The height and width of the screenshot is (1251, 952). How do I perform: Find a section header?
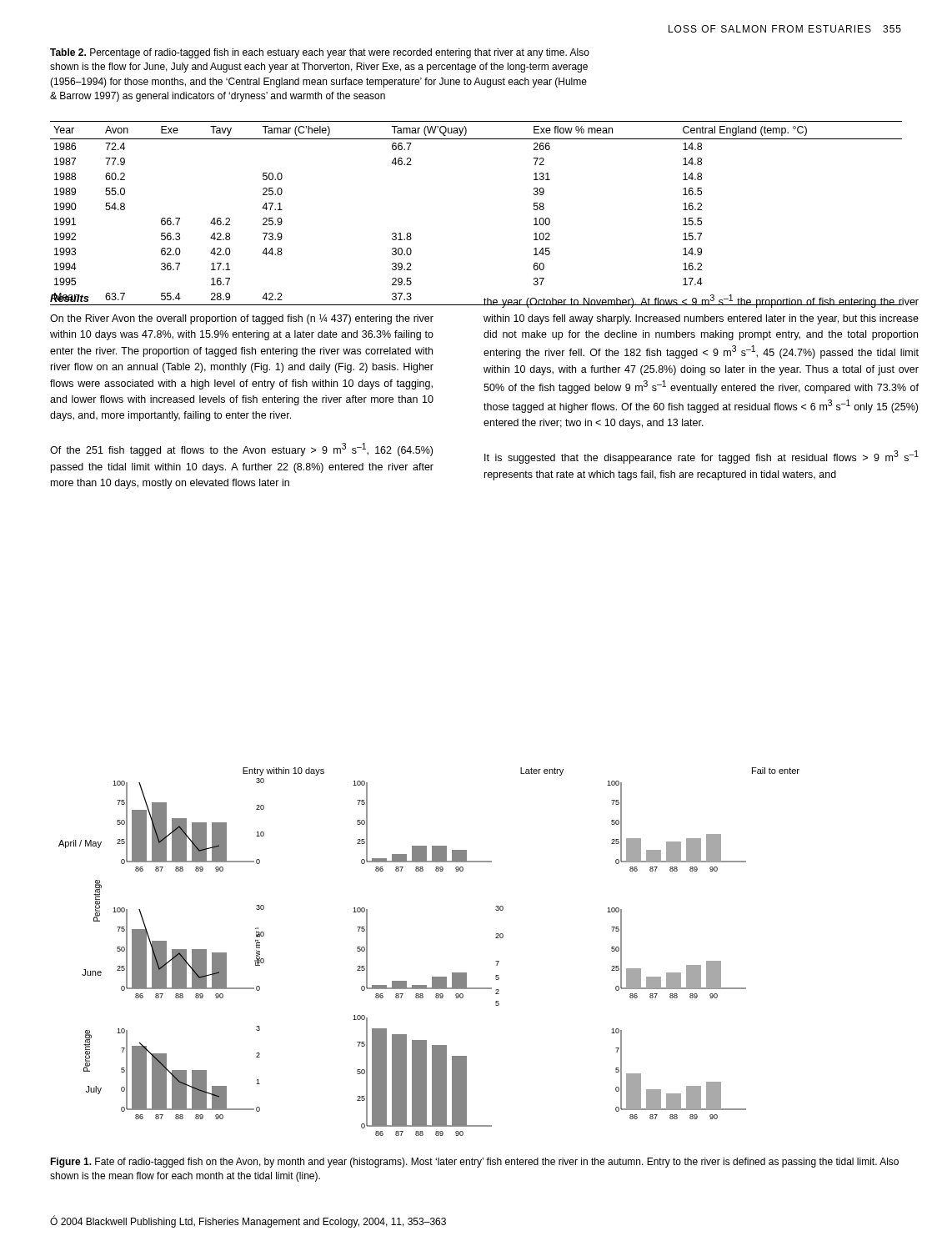coord(70,298)
